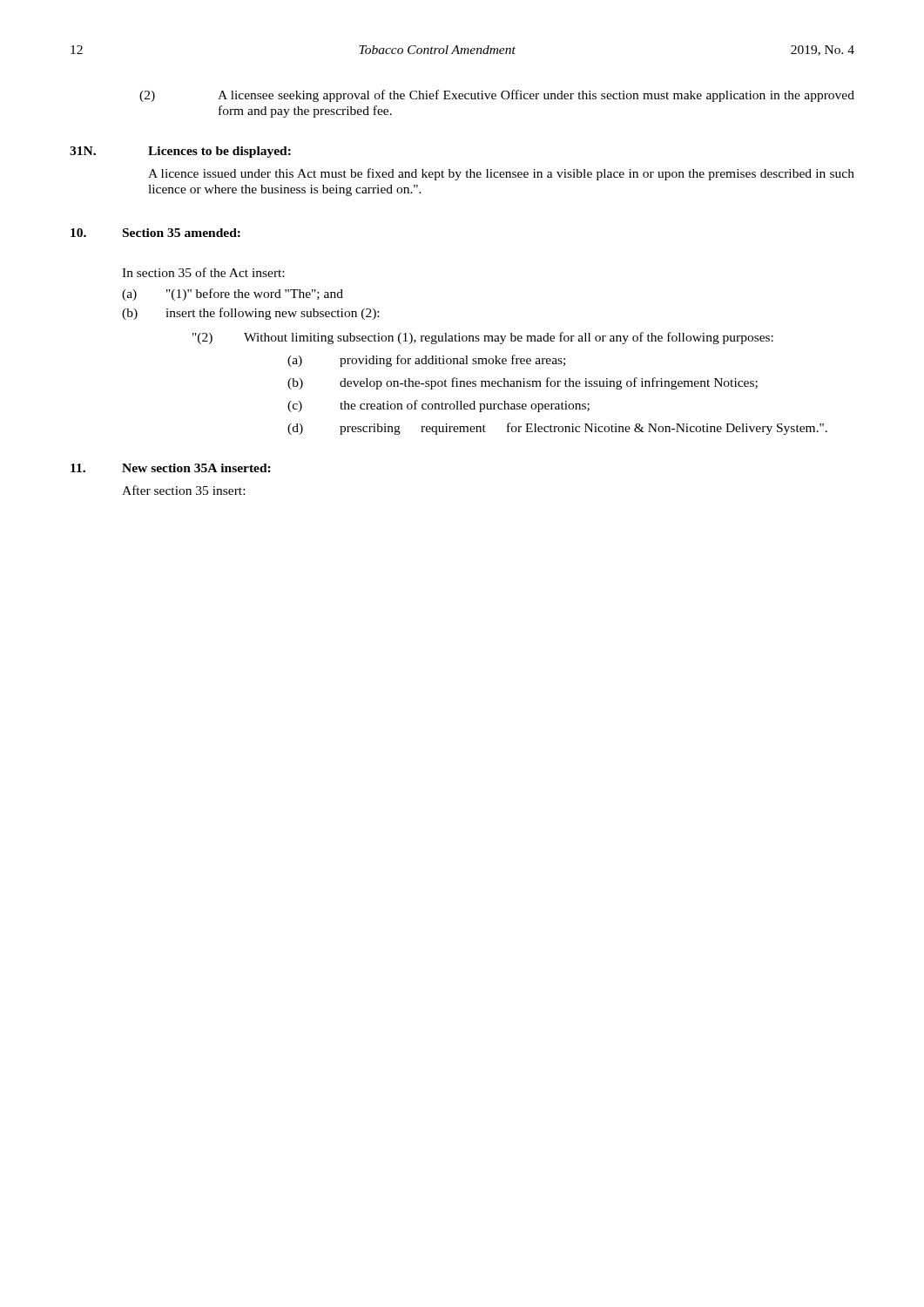Viewport: 924px width, 1307px height.
Task: Find the list item containing "(2) A licensee seeking"
Action: tap(462, 103)
